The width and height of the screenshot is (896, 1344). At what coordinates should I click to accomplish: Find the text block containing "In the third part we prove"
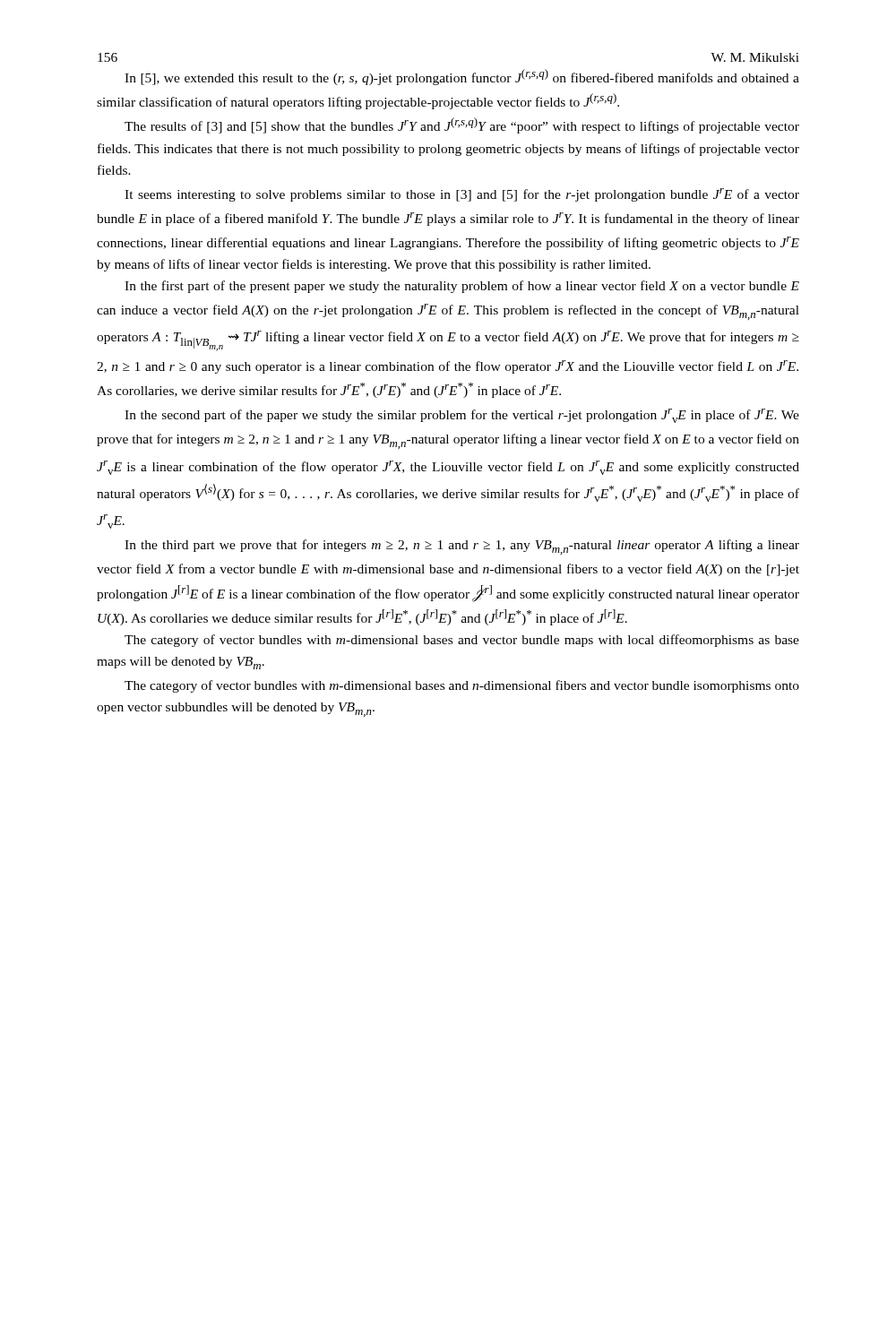(x=448, y=582)
